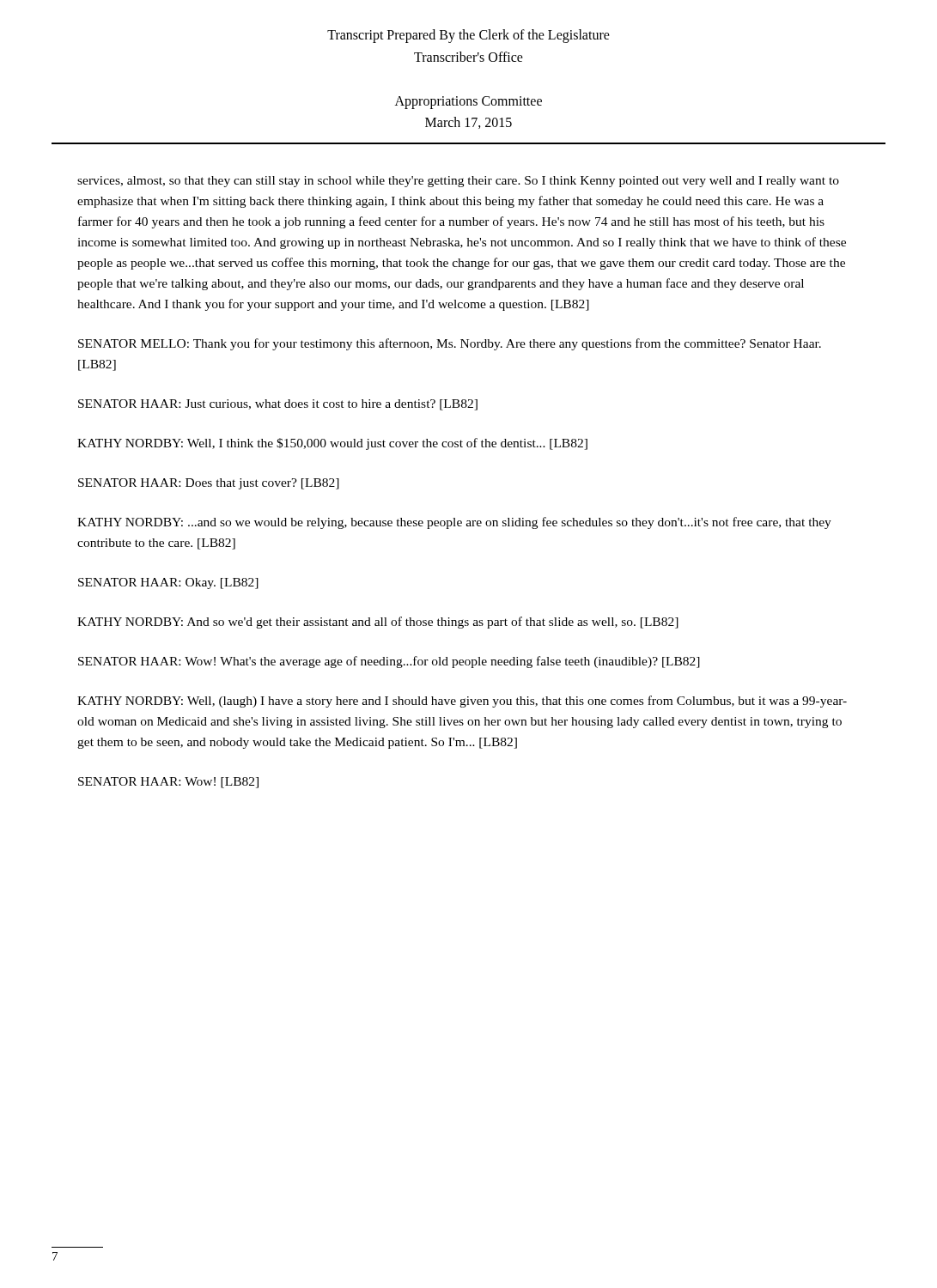The image size is (937, 1288).
Task: Click on the text block with the text "SENATOR HAAR: Just"
Action: click(x=278, y=403)
